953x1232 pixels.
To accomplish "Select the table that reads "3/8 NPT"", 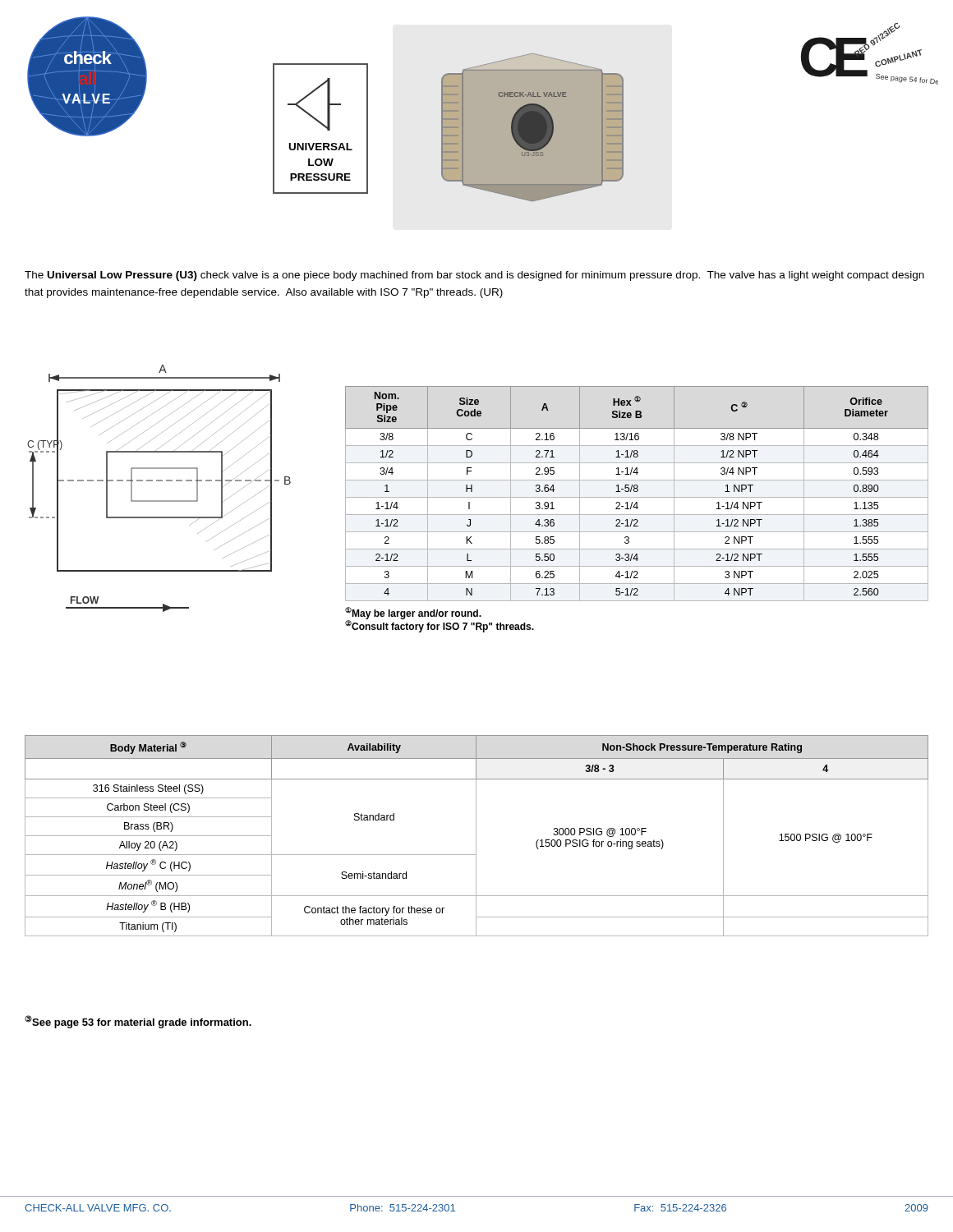I will [x=637, y=494].
